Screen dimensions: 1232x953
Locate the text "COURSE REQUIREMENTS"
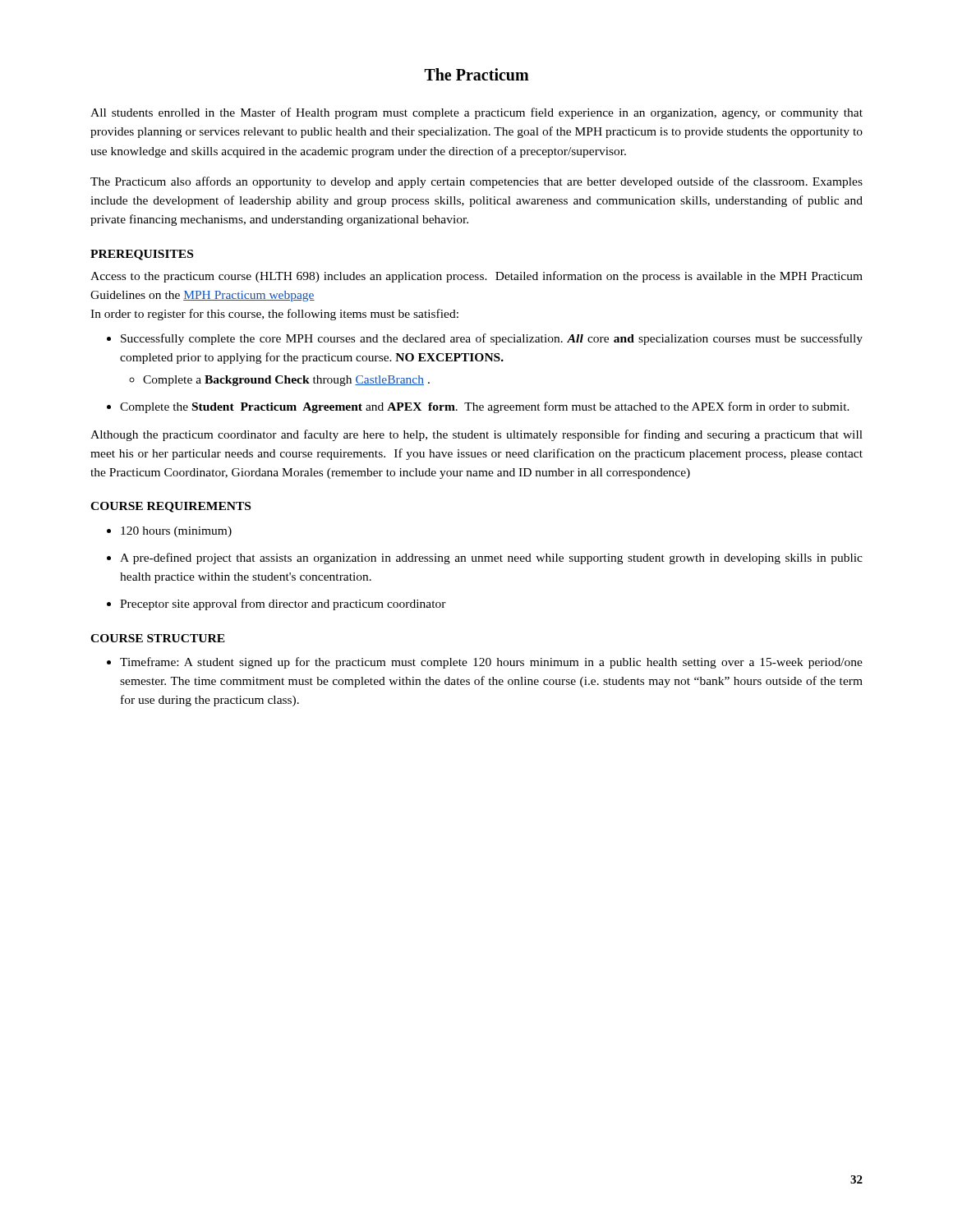click(170, 507)
